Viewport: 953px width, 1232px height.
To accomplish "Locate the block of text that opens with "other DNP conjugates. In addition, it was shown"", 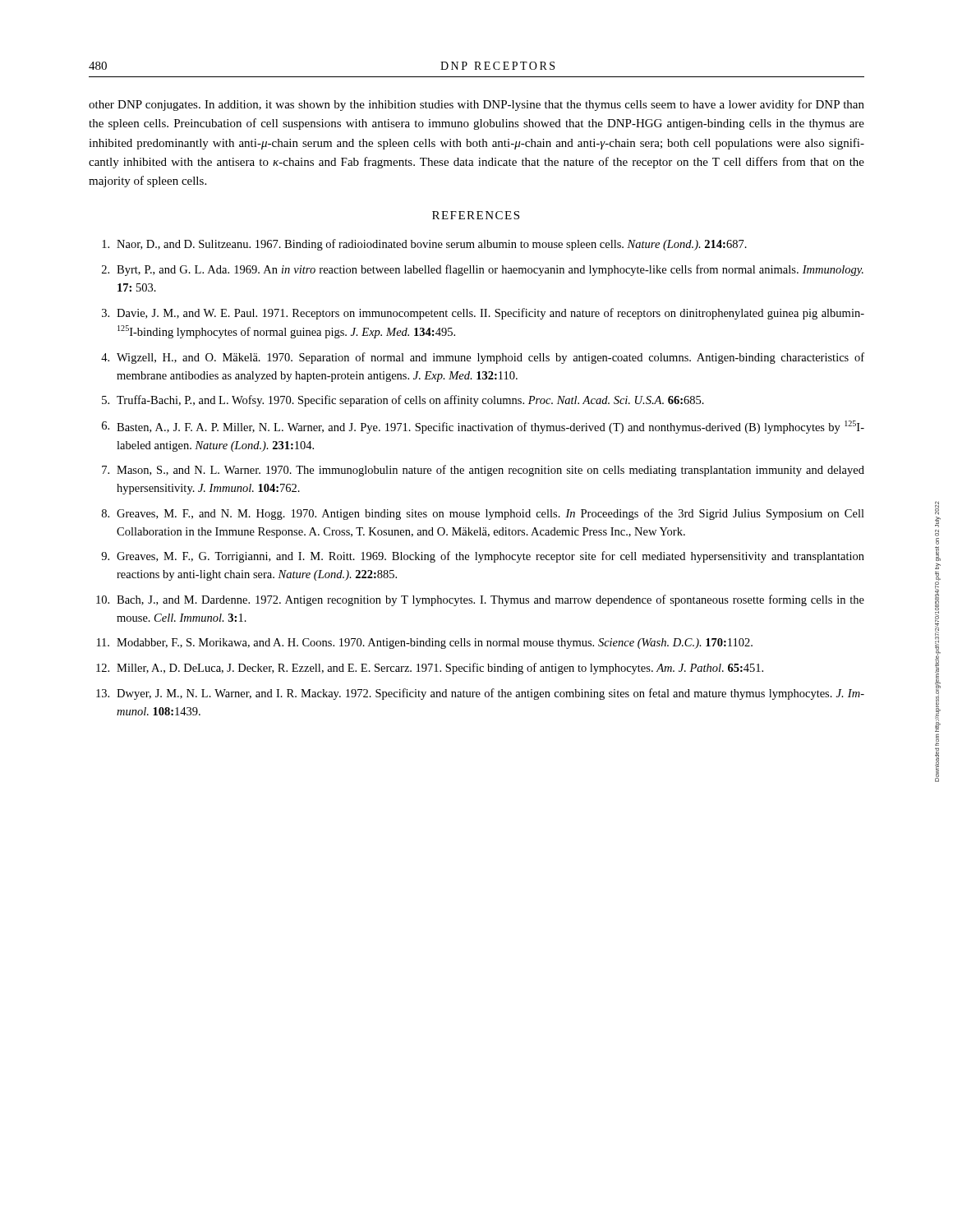I will click(x=476, y=142).
